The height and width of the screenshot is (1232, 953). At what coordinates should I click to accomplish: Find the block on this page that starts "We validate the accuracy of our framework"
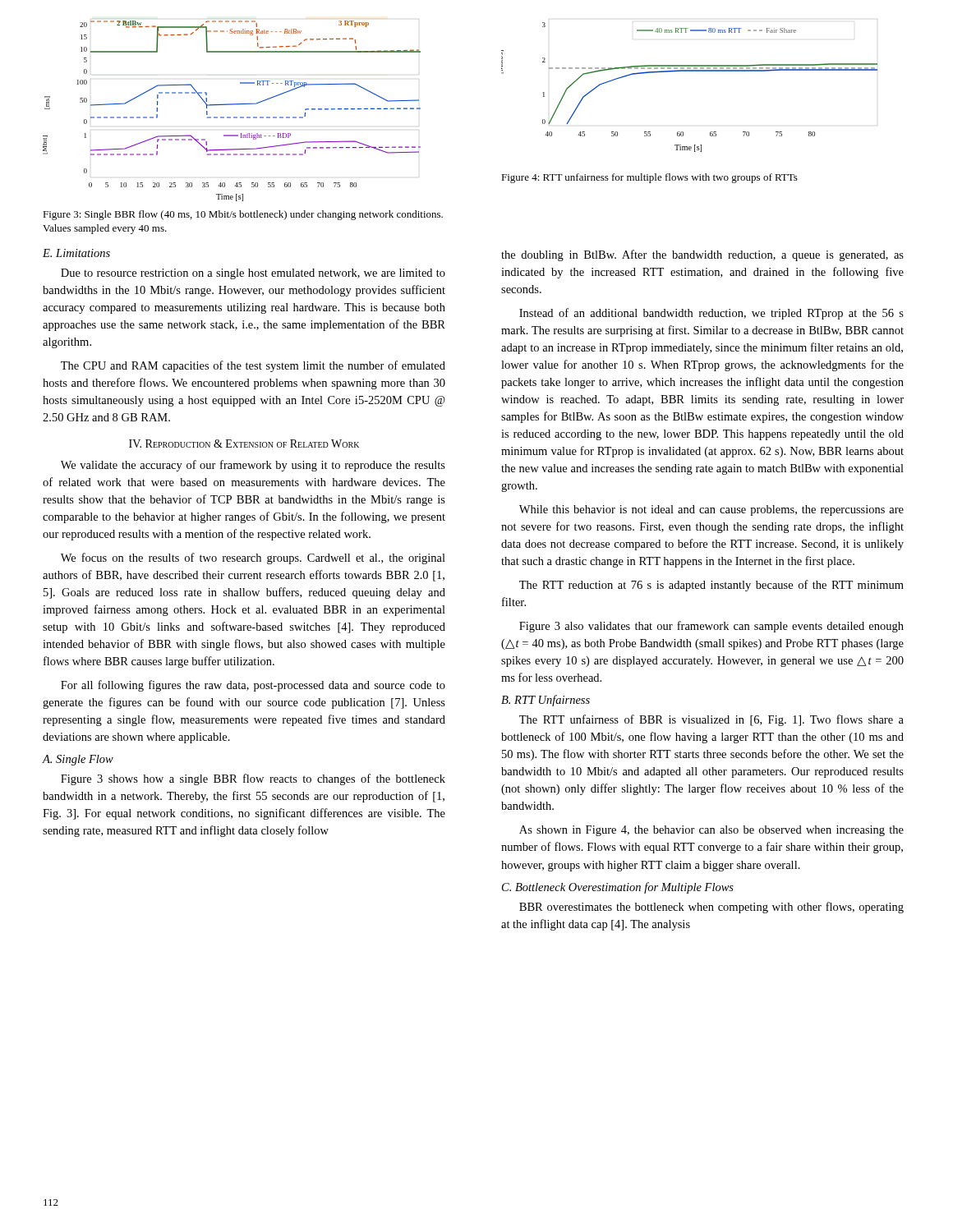click(x=244, y=500)
